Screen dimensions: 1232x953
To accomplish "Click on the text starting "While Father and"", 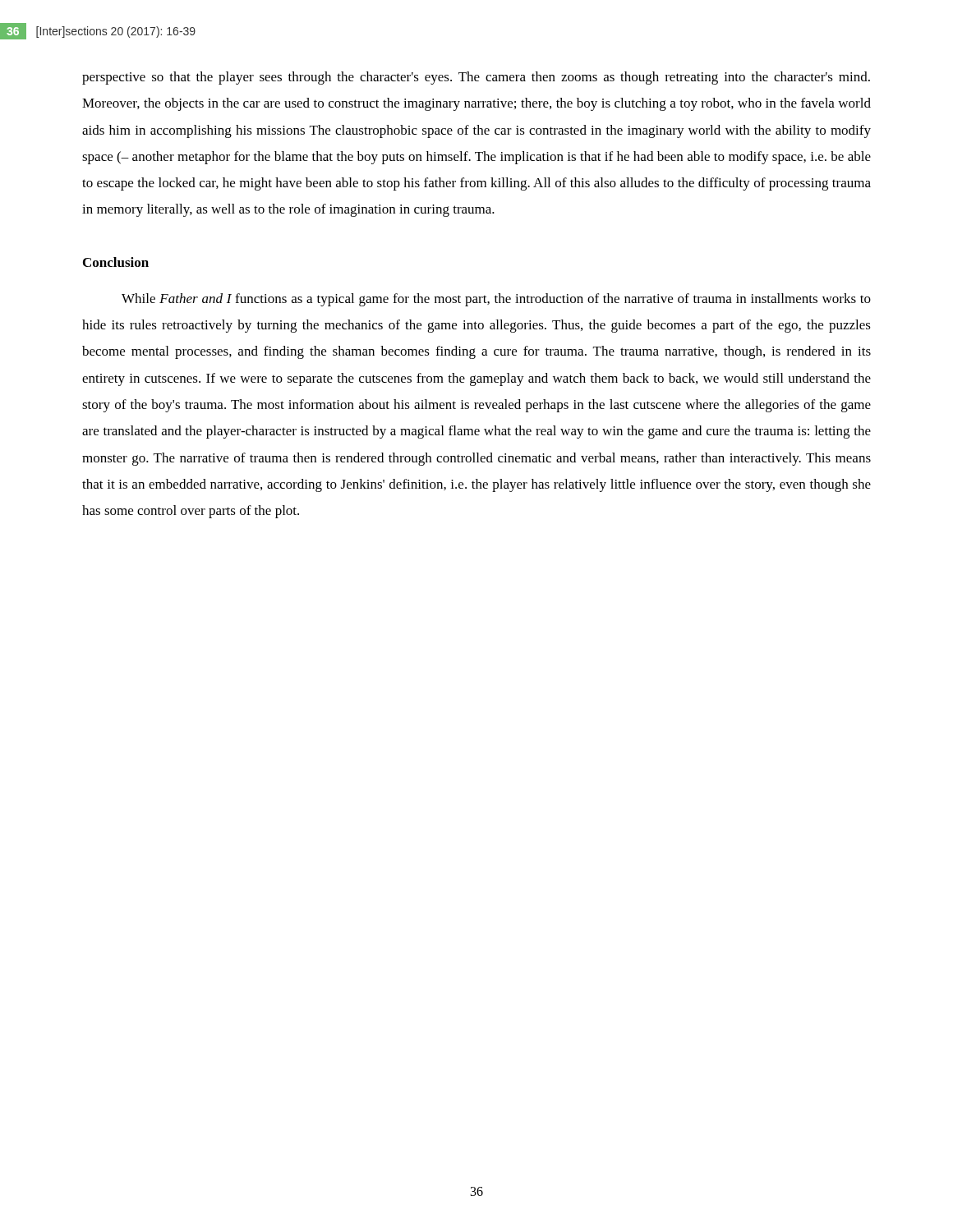I will click(476, 405).
